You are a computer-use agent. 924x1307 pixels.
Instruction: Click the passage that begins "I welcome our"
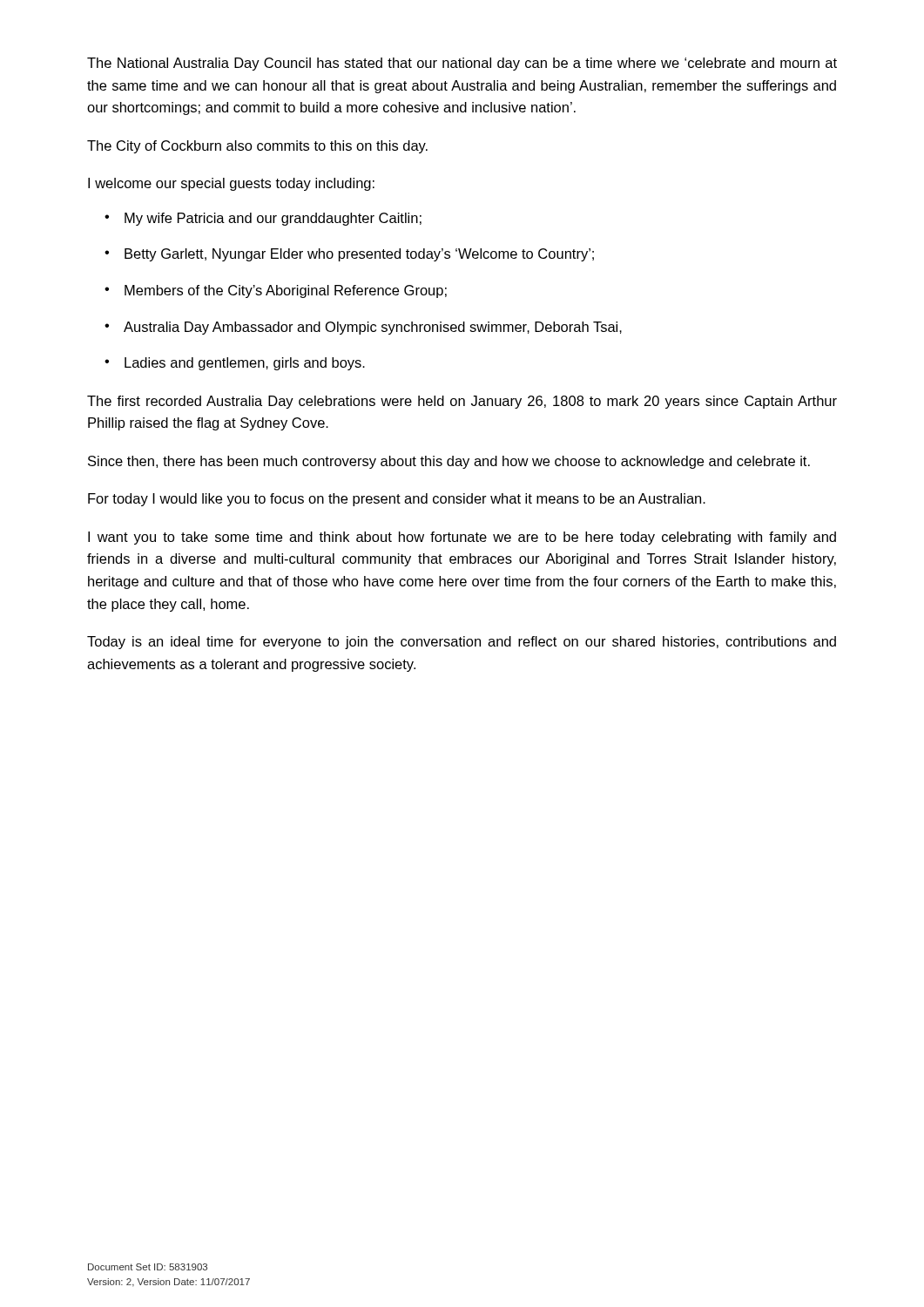(231, 183)
